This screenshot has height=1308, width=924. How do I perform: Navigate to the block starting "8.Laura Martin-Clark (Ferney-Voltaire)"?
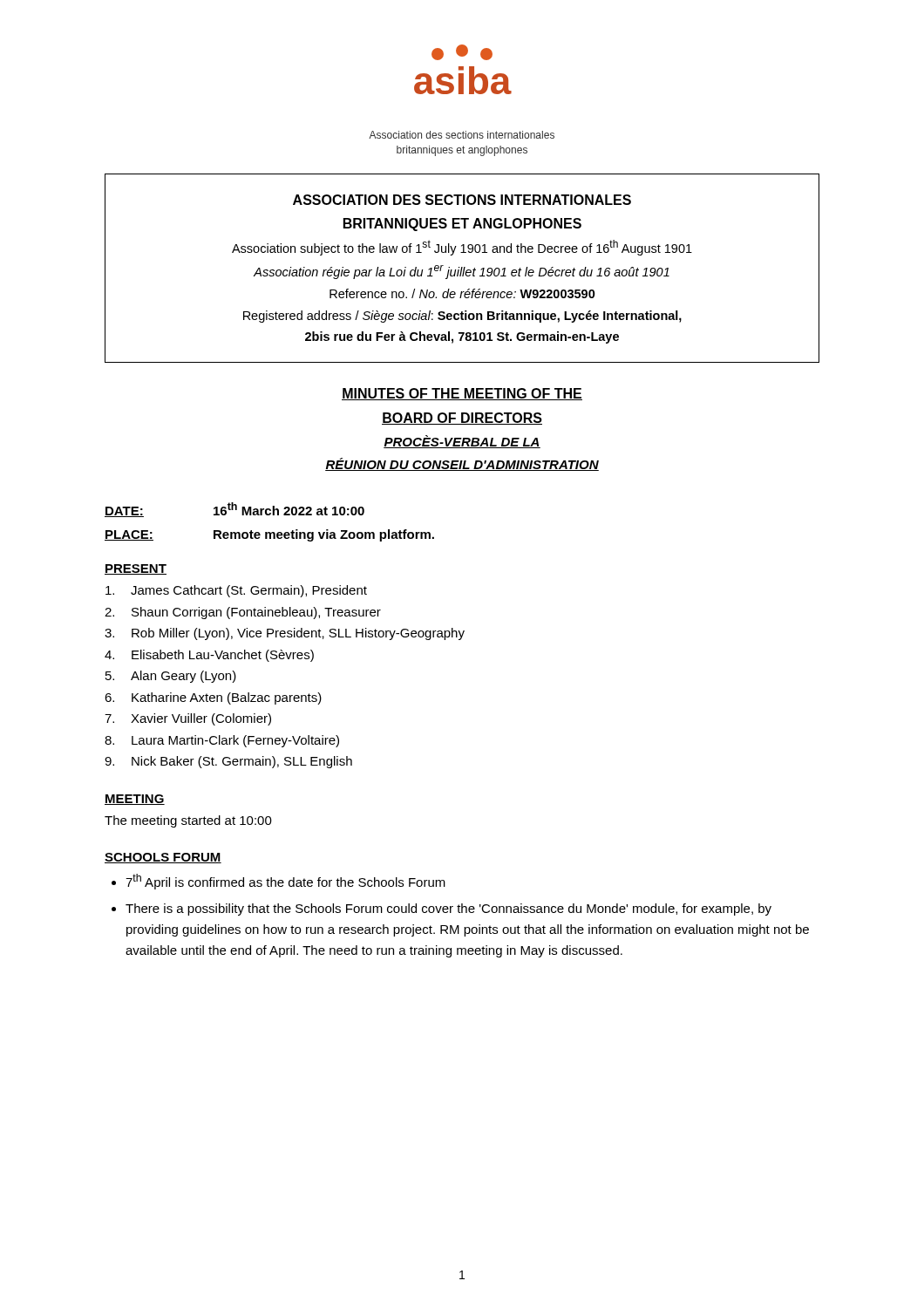[x=222, y=740]
